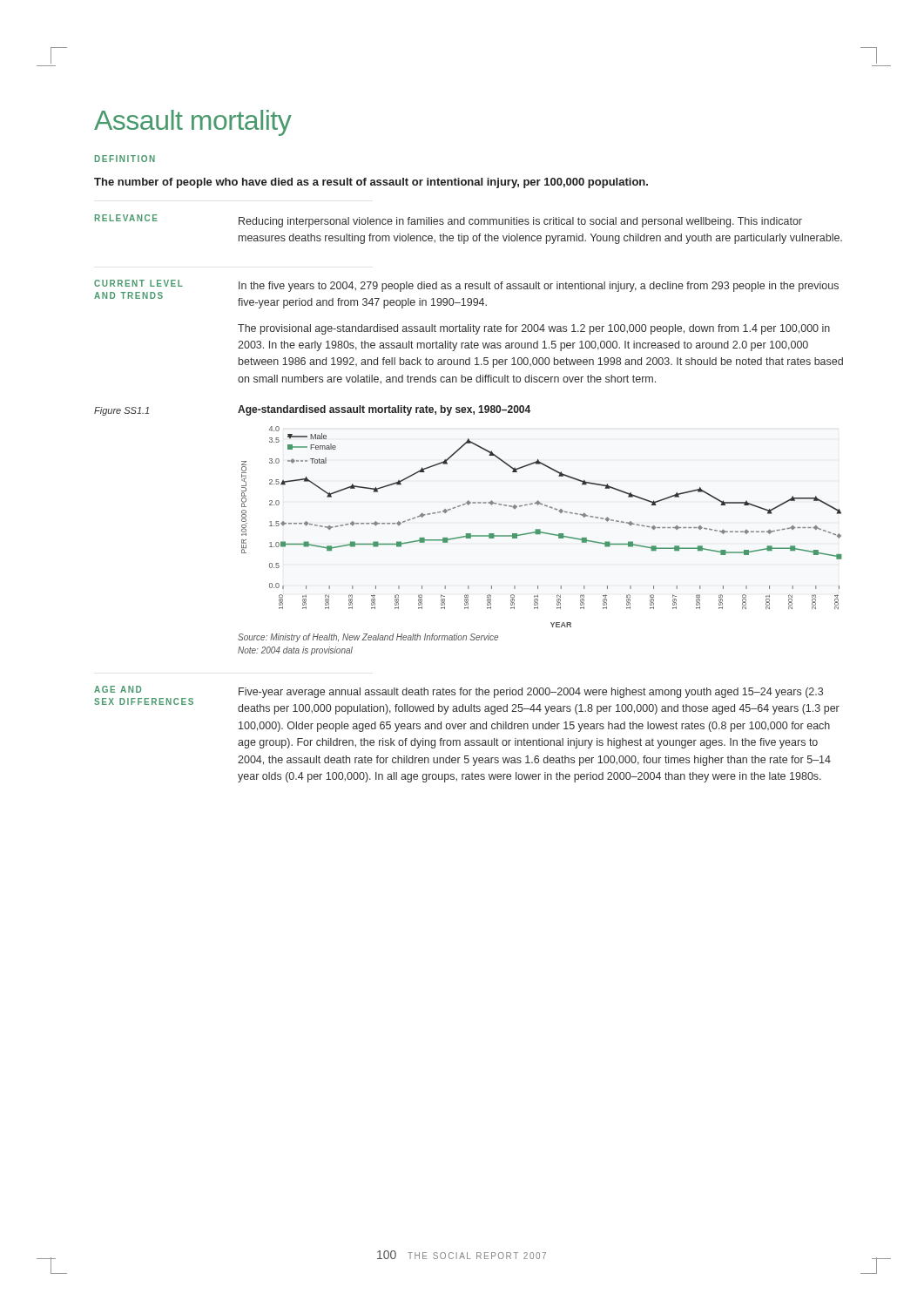Where is the passage that starts "Reducing interpersonal violence in families and"?
924x1307 pixels.
tap(542, 230)
